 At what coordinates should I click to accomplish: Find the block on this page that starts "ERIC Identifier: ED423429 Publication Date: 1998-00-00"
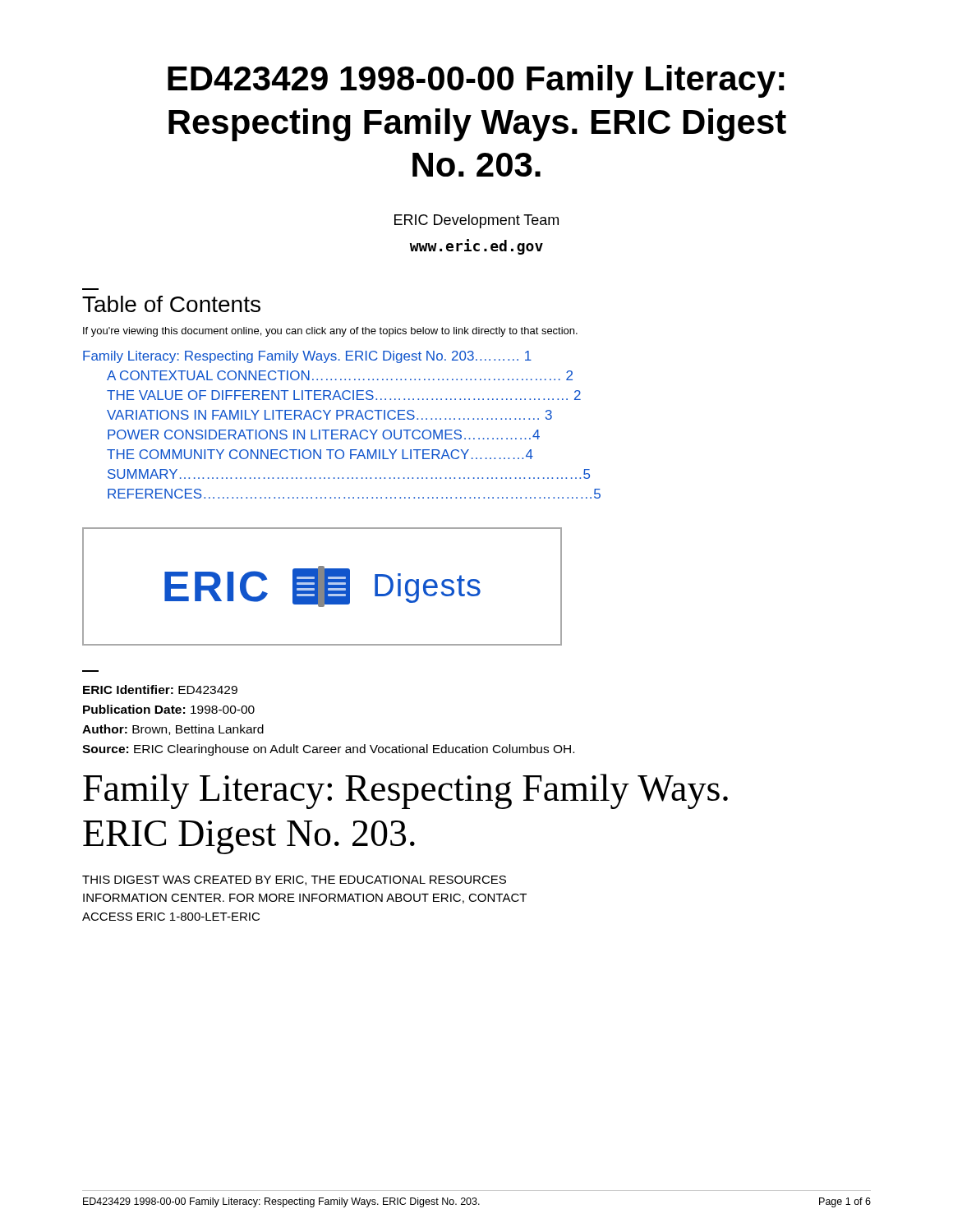click(160, 690)
